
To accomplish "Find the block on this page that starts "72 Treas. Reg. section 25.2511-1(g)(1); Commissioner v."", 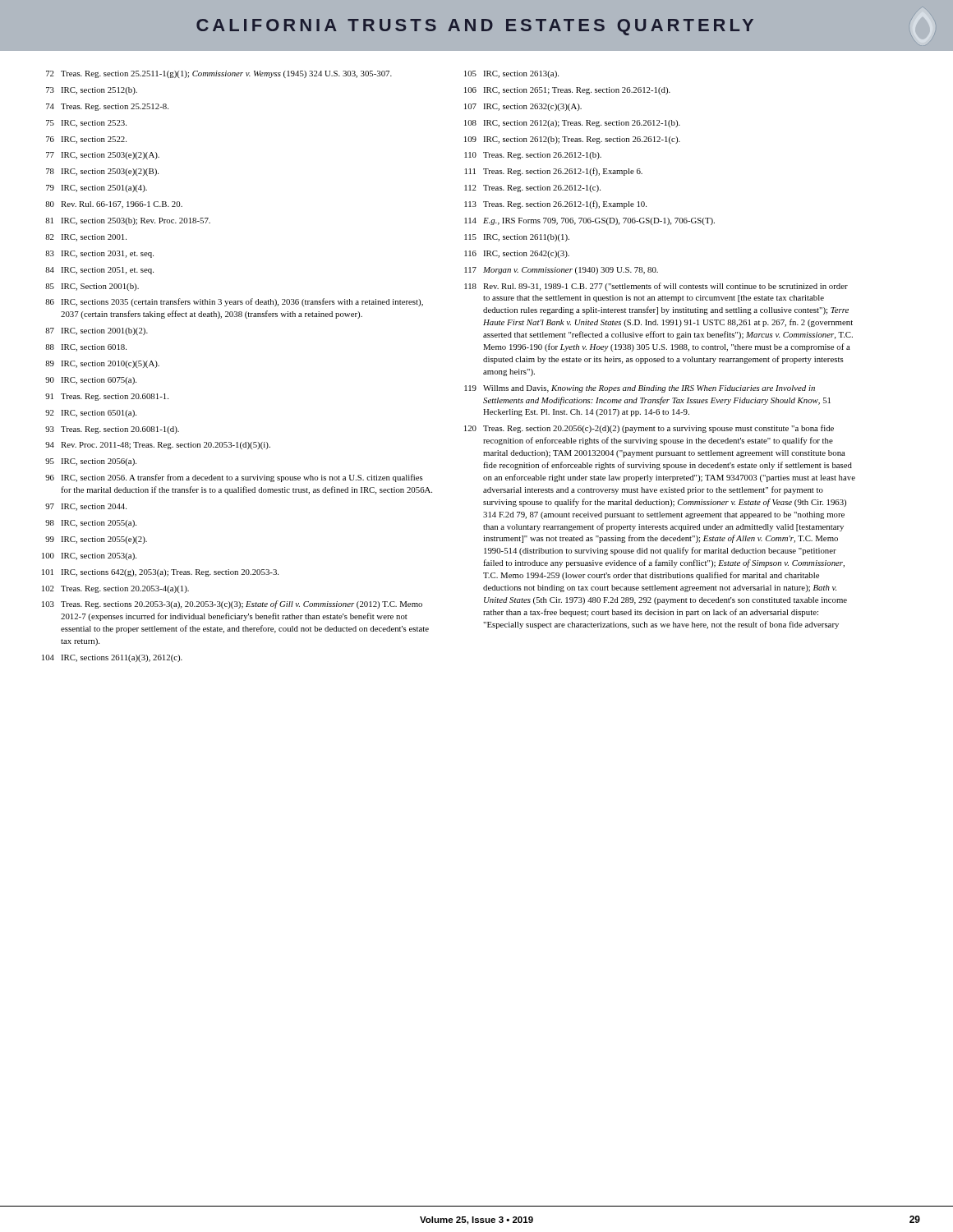I will (233, 73).
